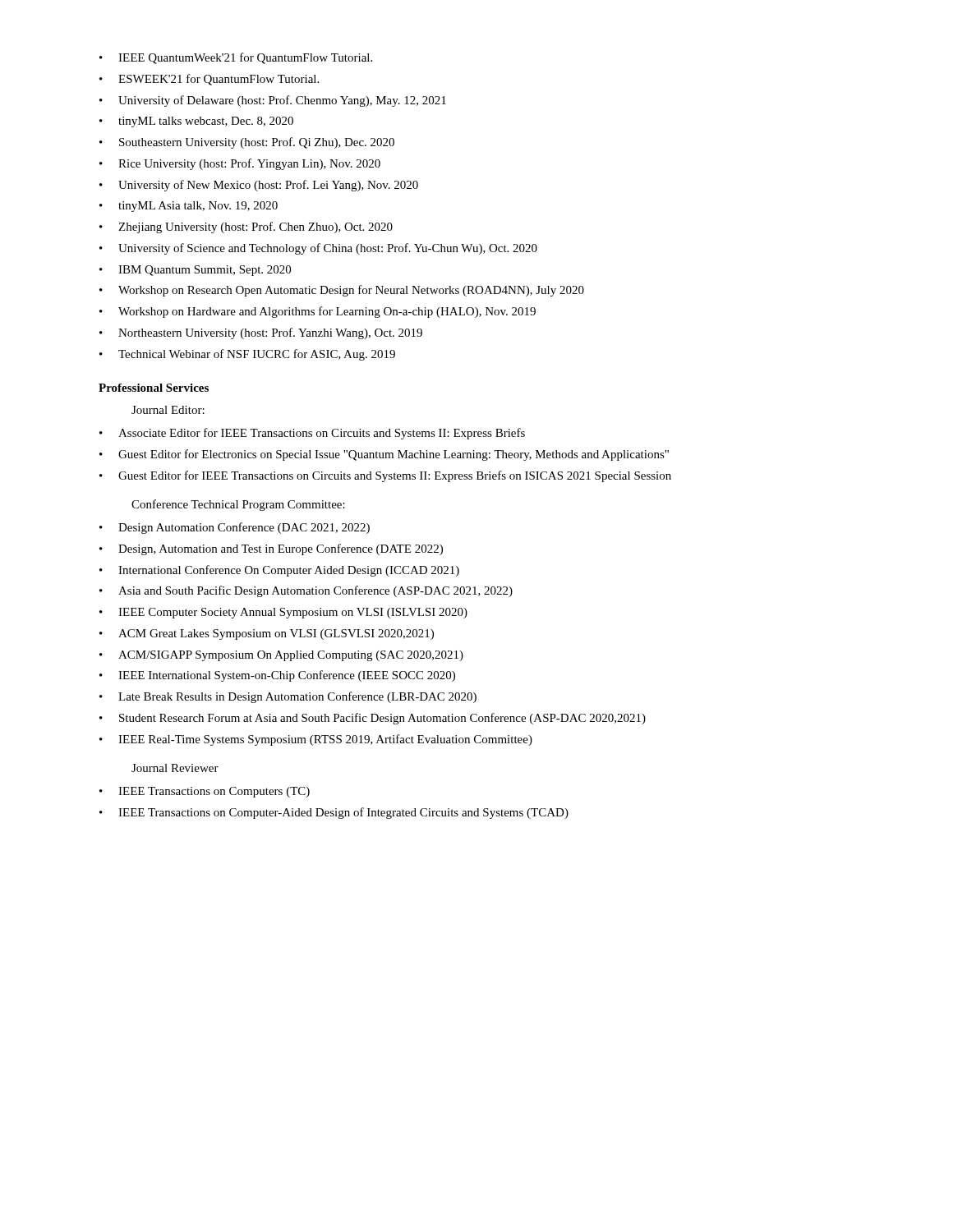Click the passage that begins "• IEEE Computer Society Annual Symposium on"
This screenshot has width=953, height=1232.
(x=476, y=613)
